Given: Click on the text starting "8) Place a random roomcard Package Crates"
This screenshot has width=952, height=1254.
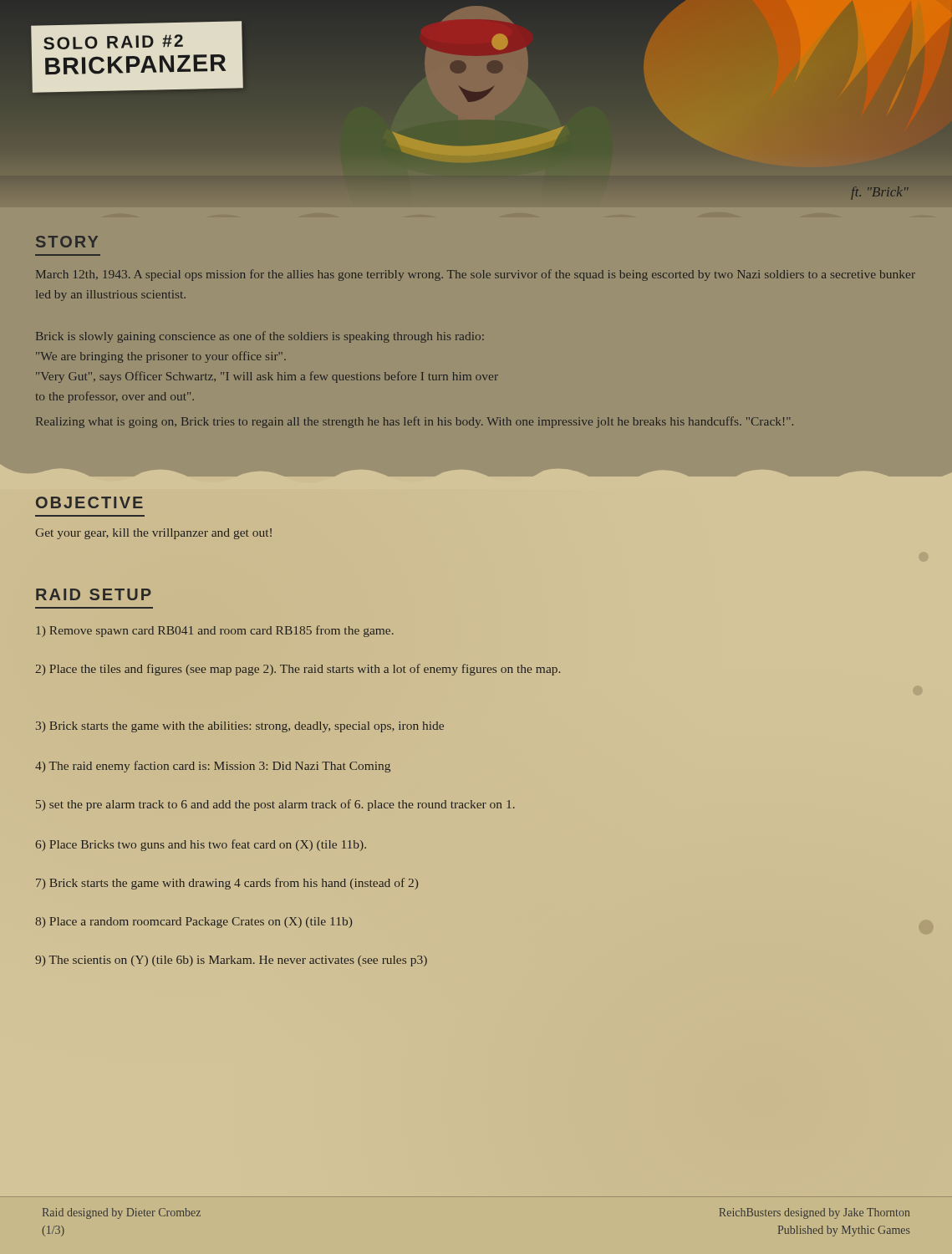Looking at the screenshot, I should (193, 923).
